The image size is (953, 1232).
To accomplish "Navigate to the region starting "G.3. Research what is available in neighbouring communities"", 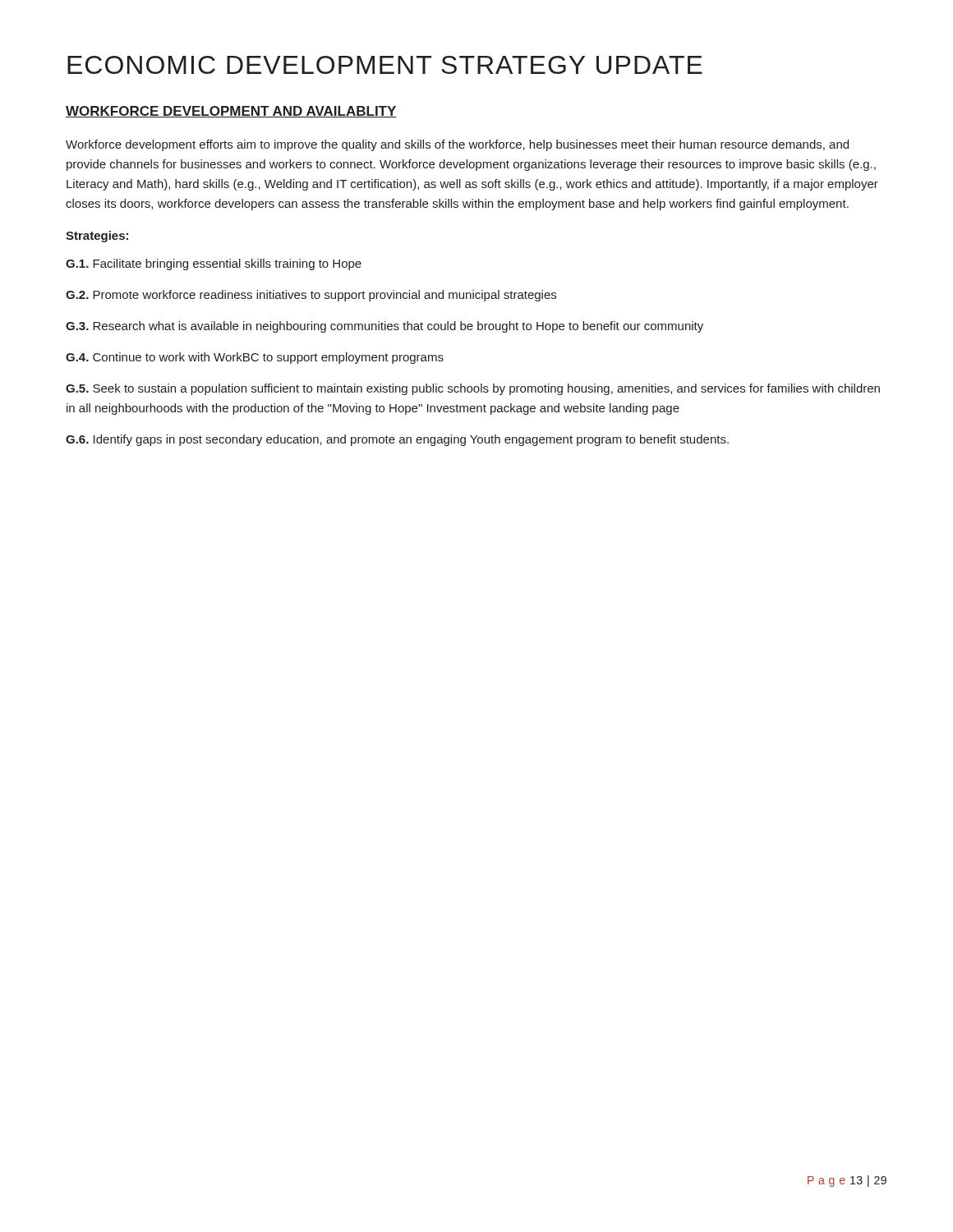I will click(476, 326).
